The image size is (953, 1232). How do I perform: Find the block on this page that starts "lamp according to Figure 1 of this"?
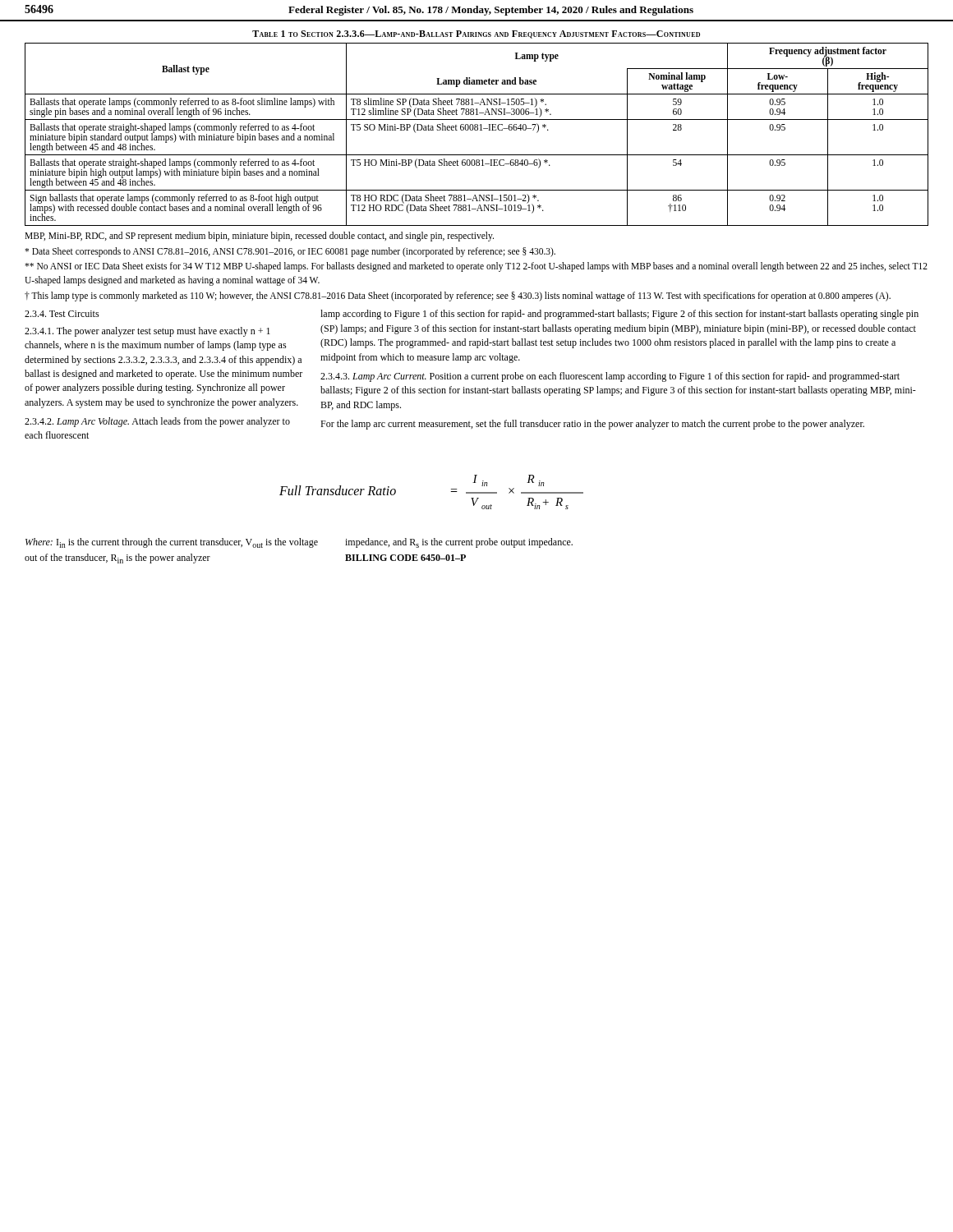(619, 335)
